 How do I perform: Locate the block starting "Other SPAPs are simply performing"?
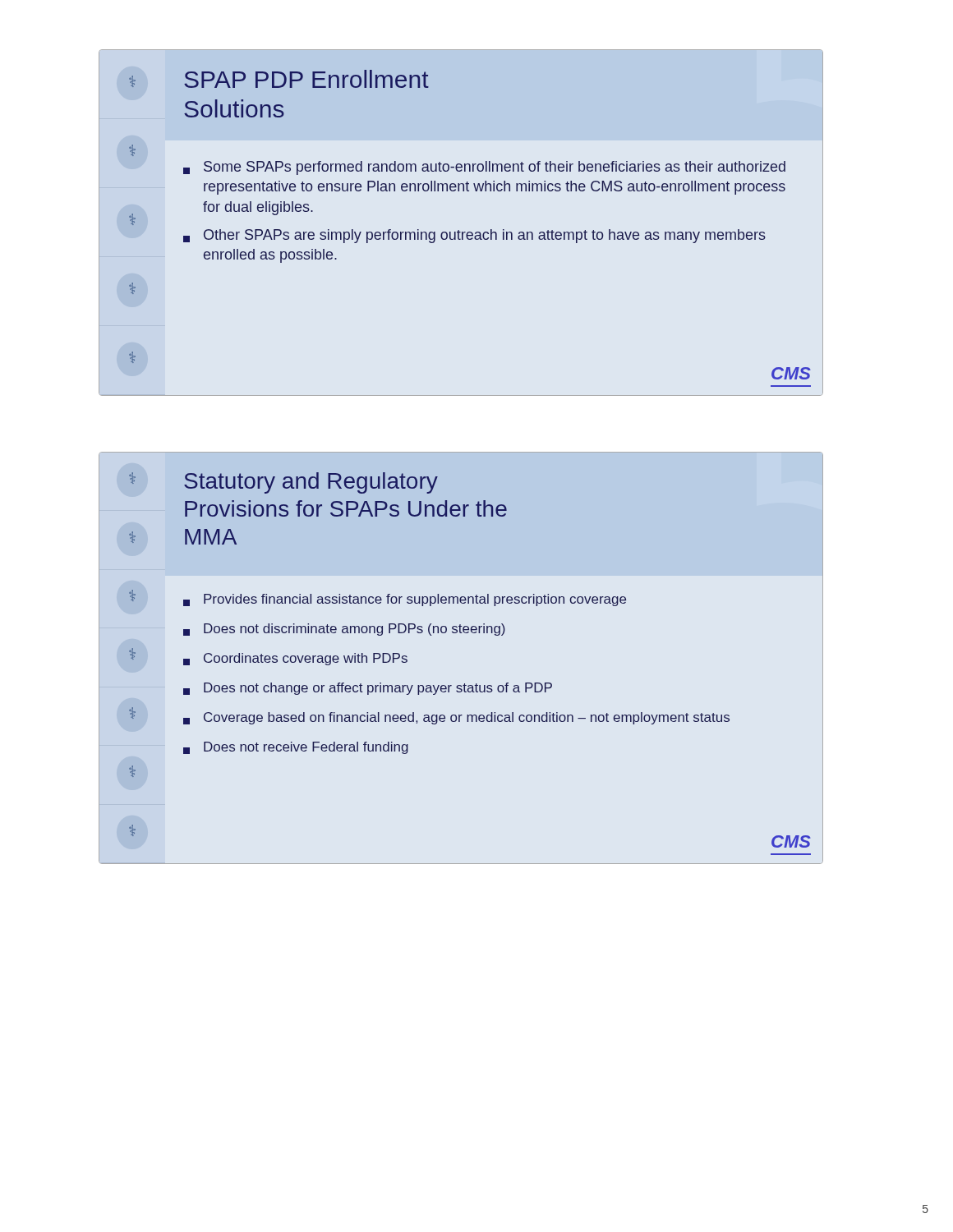(x=494, y=245)
